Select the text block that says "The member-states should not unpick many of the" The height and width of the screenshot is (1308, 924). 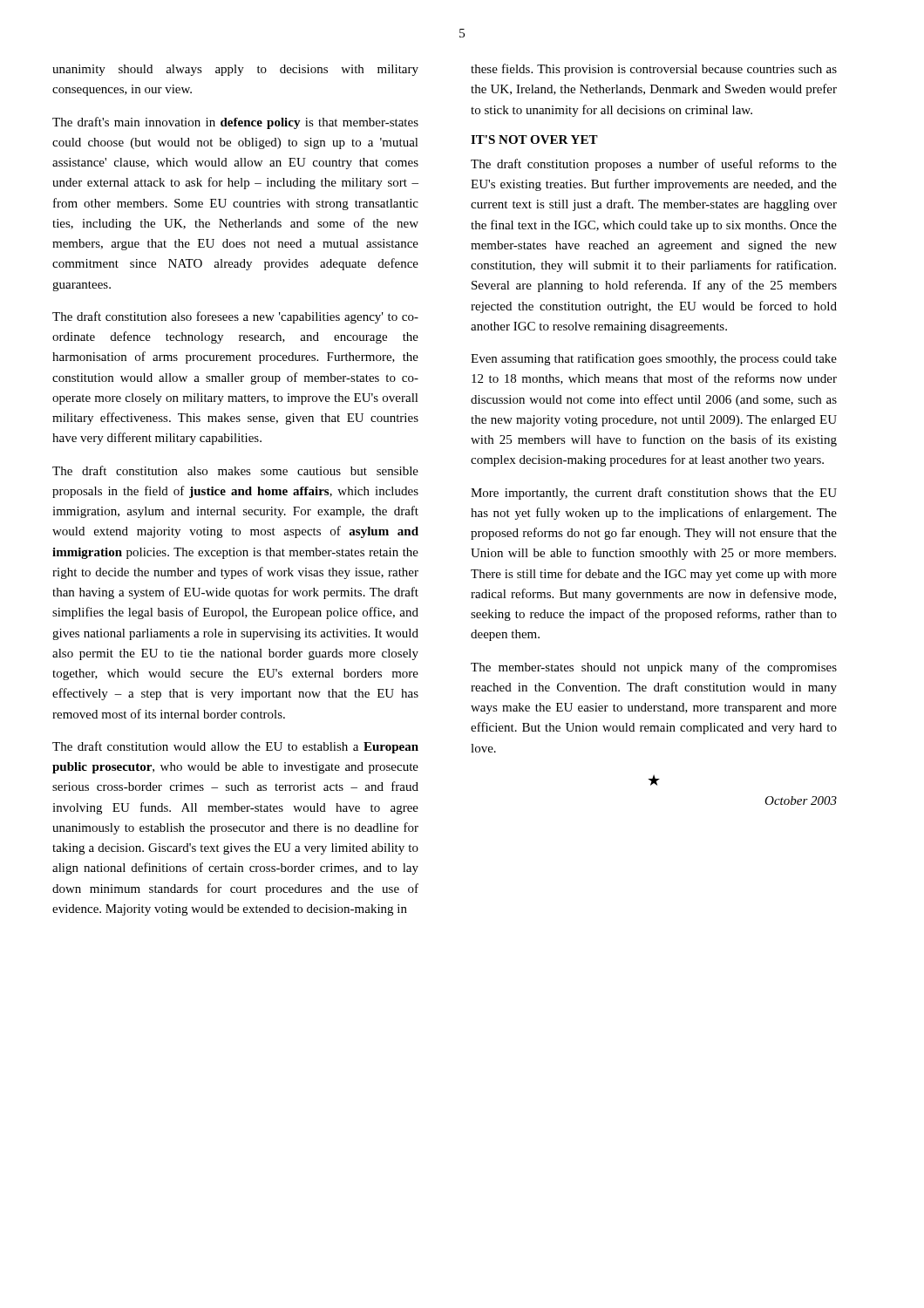[654, 707]
